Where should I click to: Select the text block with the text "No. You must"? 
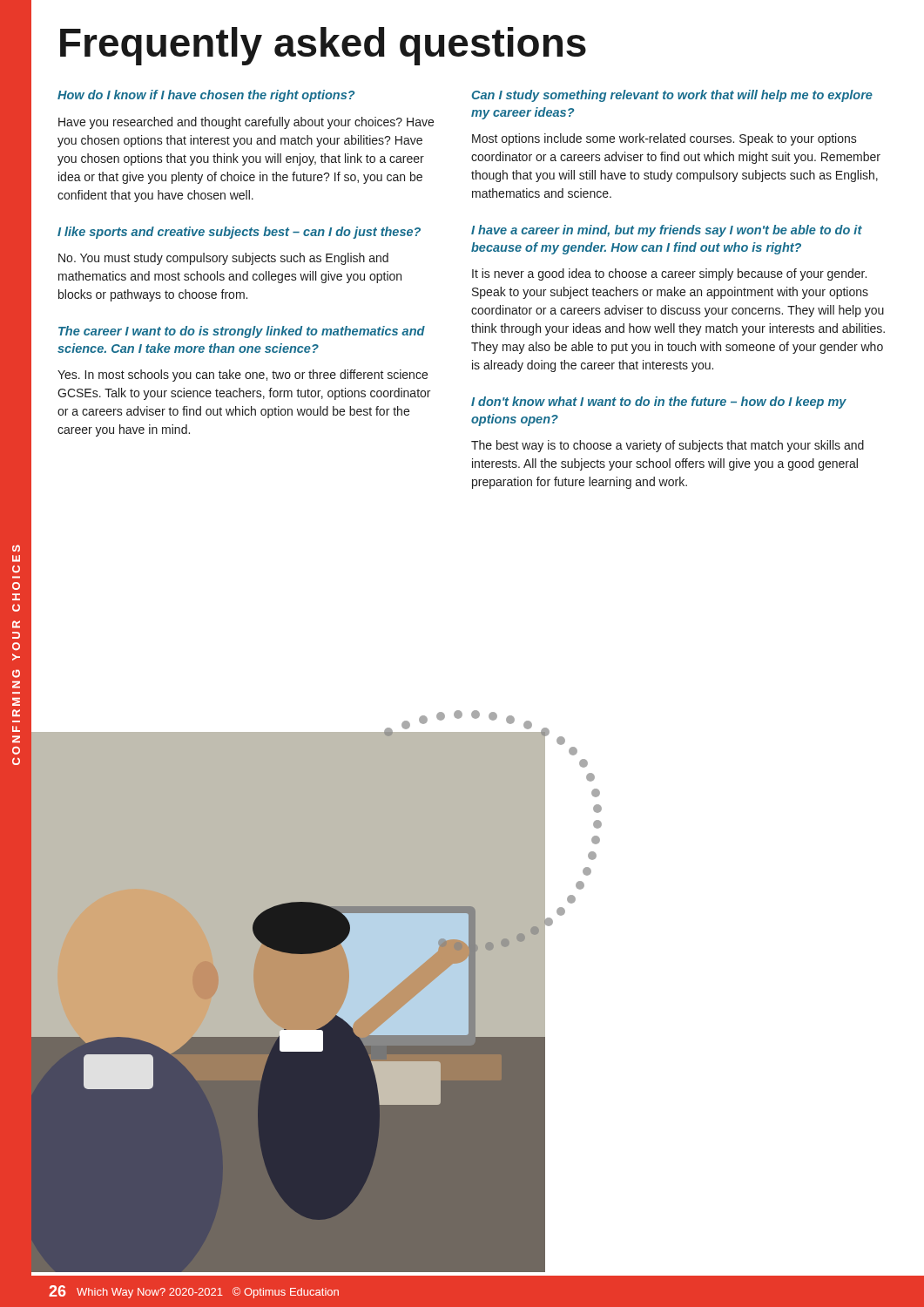(x=247, y=277)
